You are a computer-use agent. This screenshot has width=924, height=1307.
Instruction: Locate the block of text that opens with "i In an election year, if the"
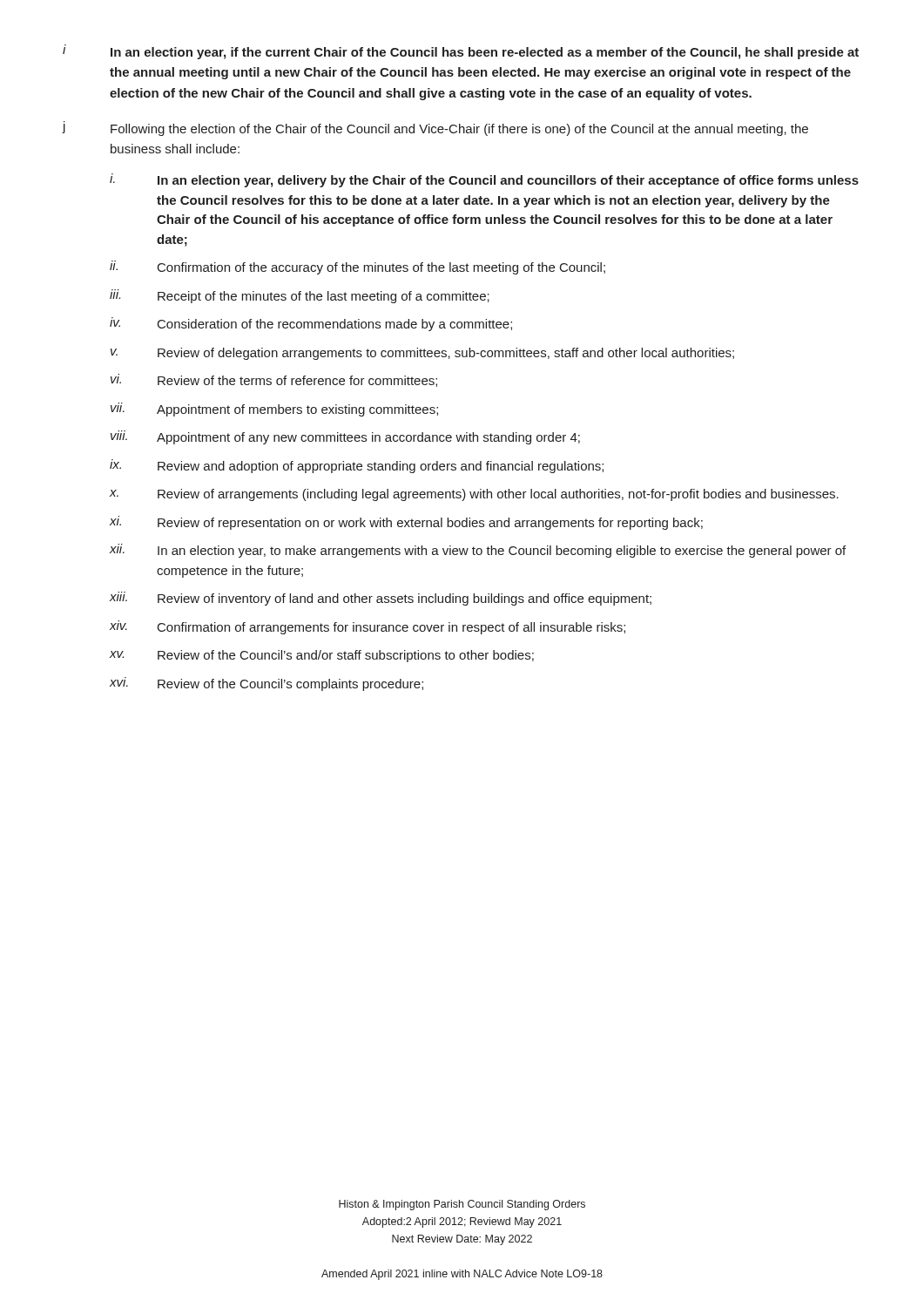[x=462, y=72]
